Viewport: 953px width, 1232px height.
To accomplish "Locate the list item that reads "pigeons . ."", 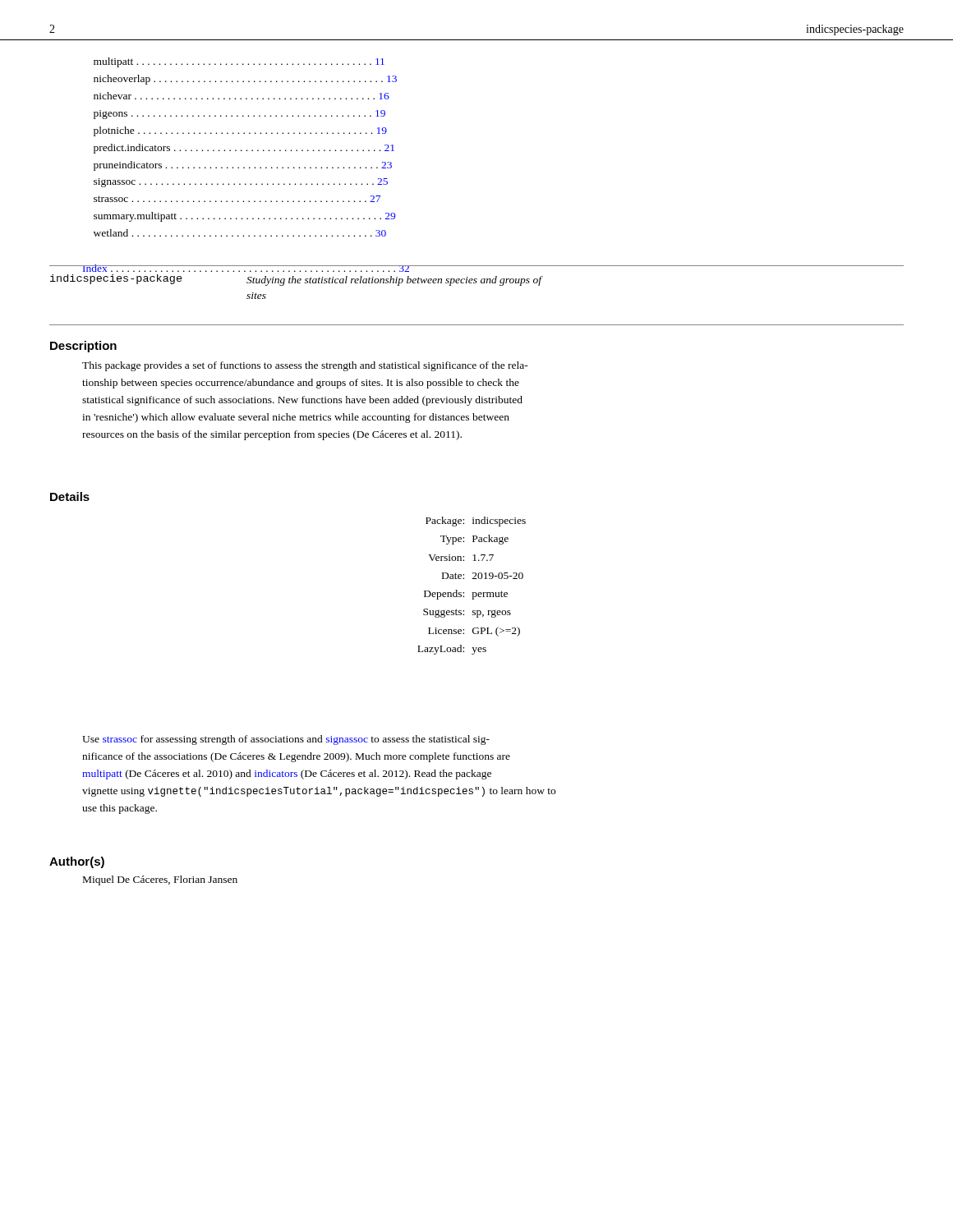I will 234,113.
